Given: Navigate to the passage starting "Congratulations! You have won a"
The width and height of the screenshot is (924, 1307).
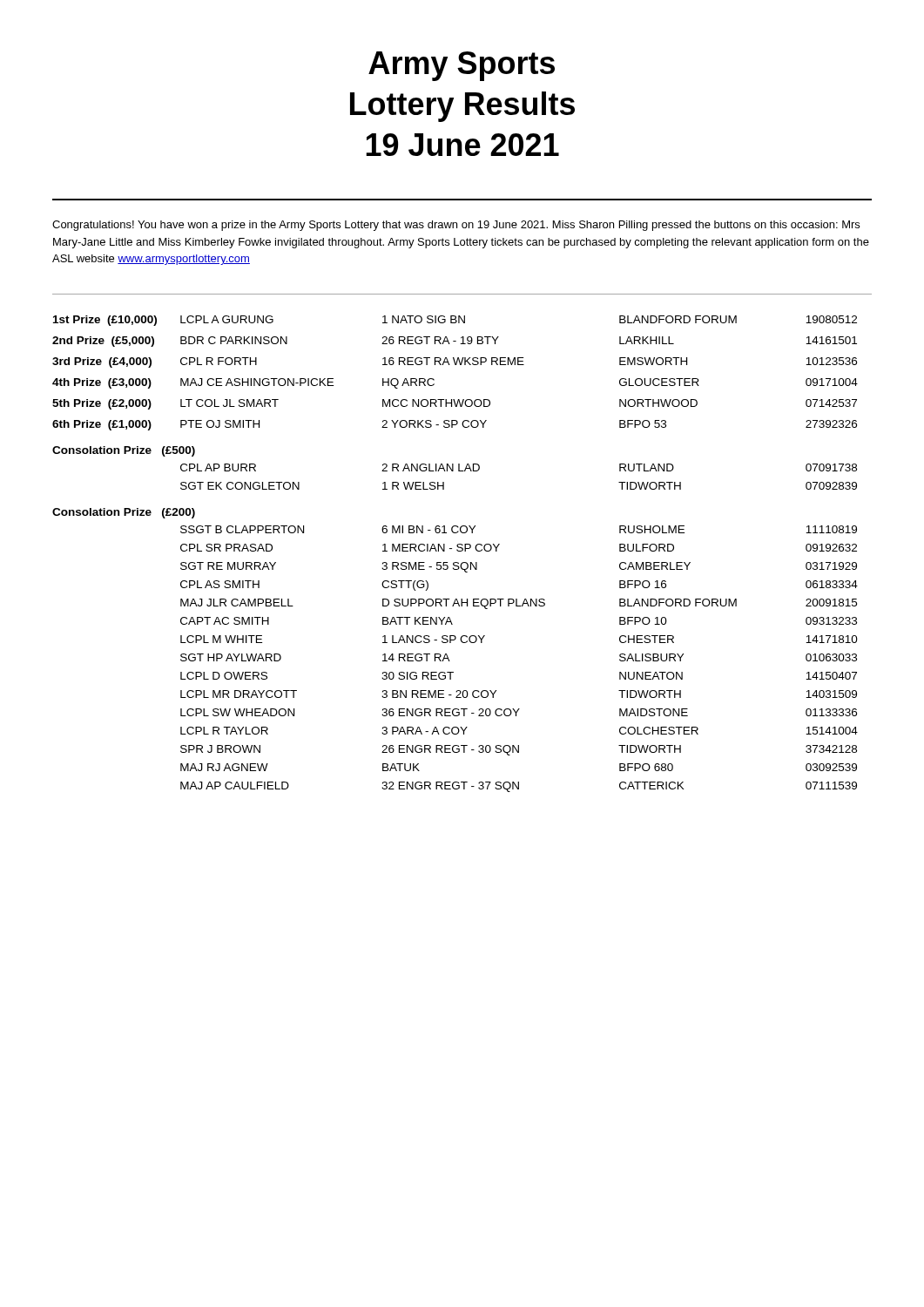Looking at the screenshot, I should click(461, 242).
